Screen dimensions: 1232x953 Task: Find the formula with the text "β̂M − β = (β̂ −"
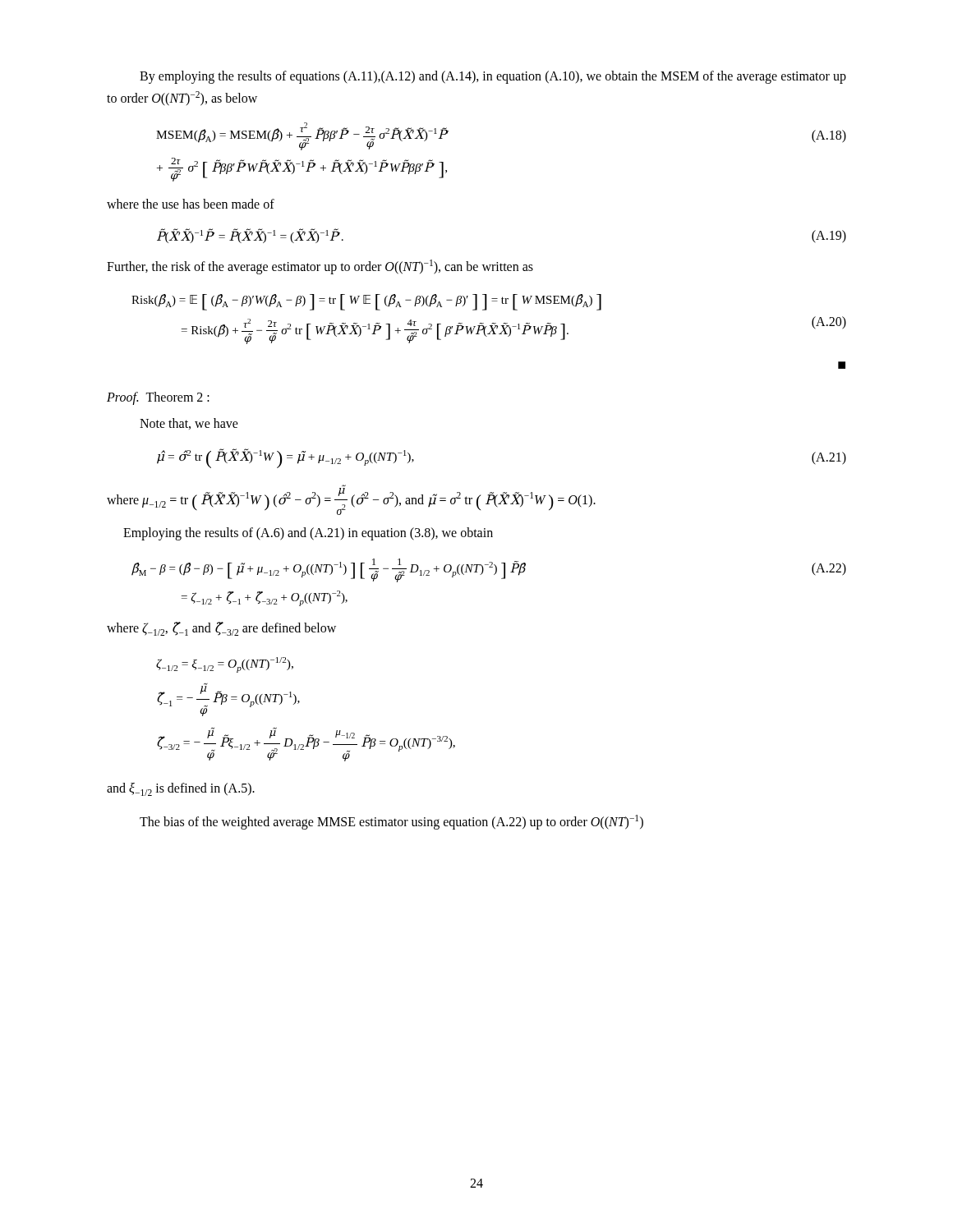tap(476, 581)
